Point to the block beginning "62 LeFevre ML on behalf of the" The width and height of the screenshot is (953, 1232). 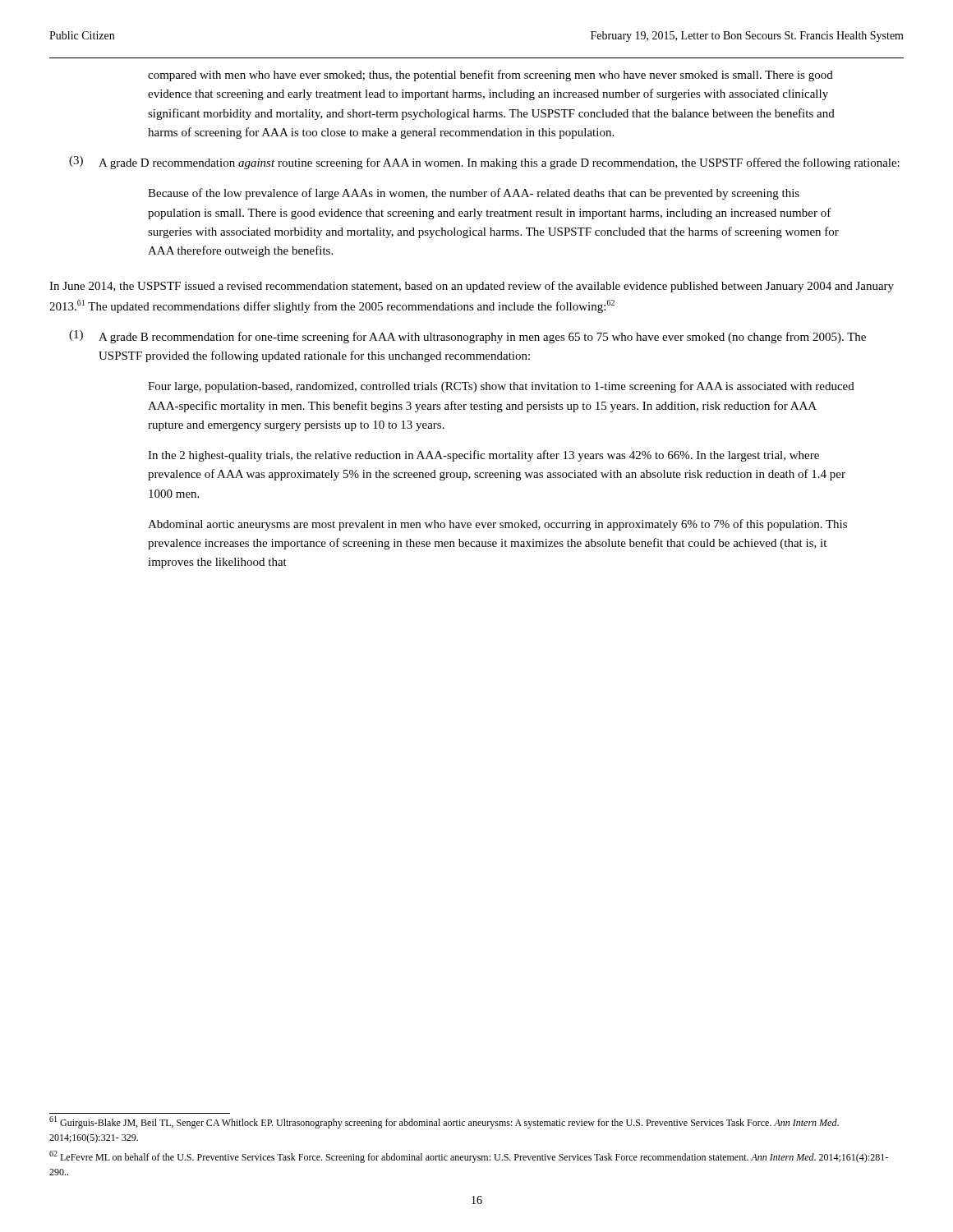(476, 1164)
